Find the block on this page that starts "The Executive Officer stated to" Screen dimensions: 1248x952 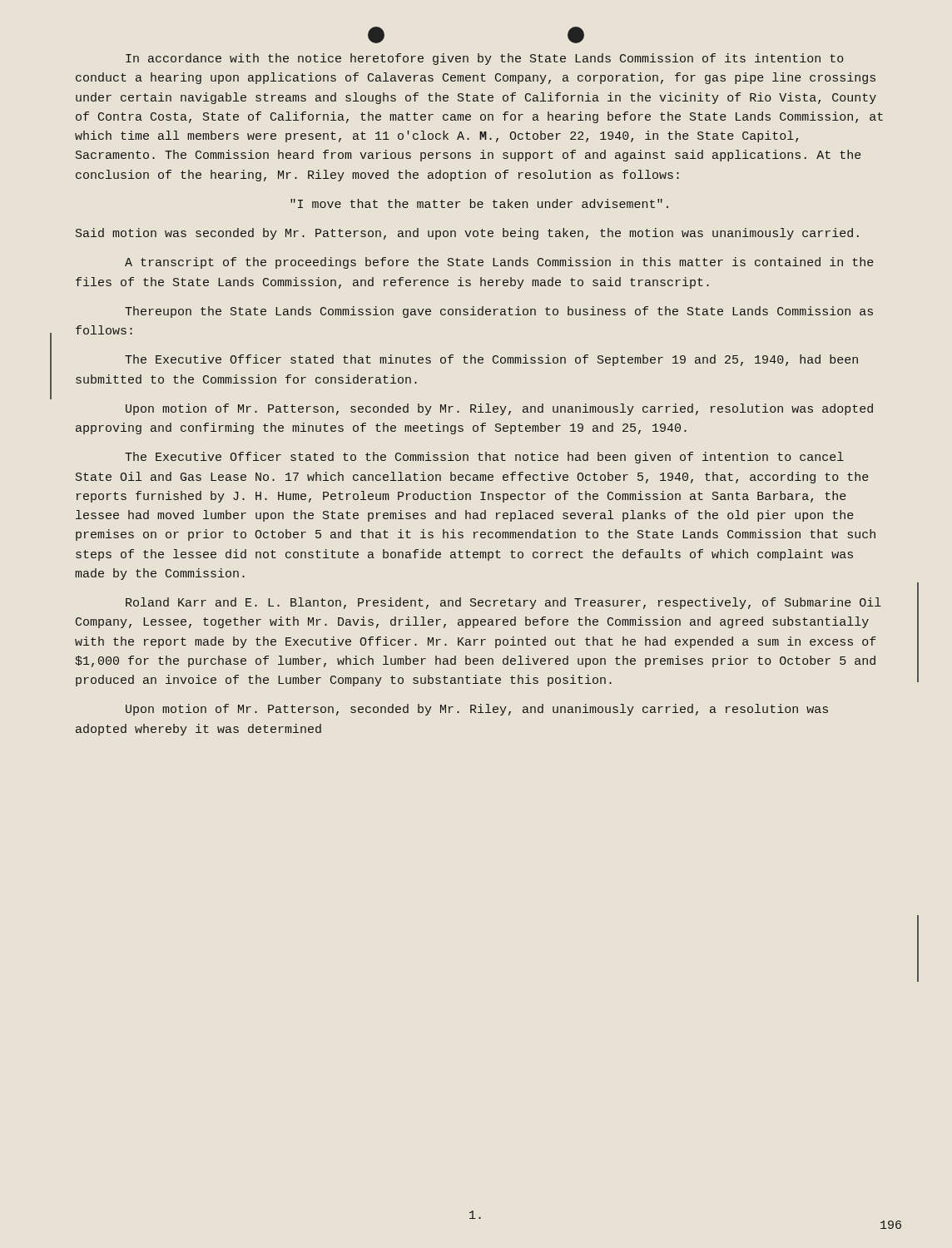(x=476, y=516)
